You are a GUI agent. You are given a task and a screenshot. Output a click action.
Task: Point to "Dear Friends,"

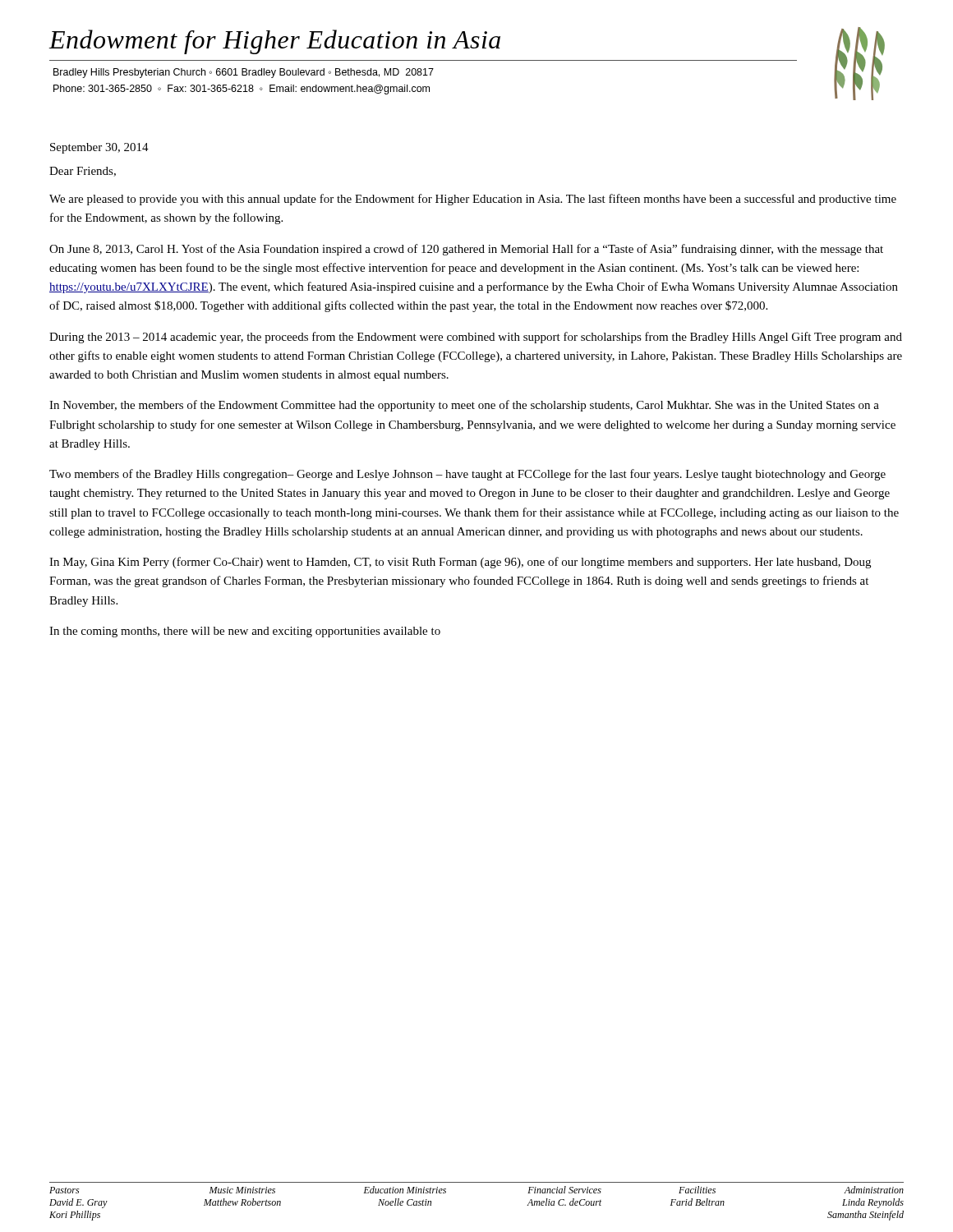coord(83,171)
